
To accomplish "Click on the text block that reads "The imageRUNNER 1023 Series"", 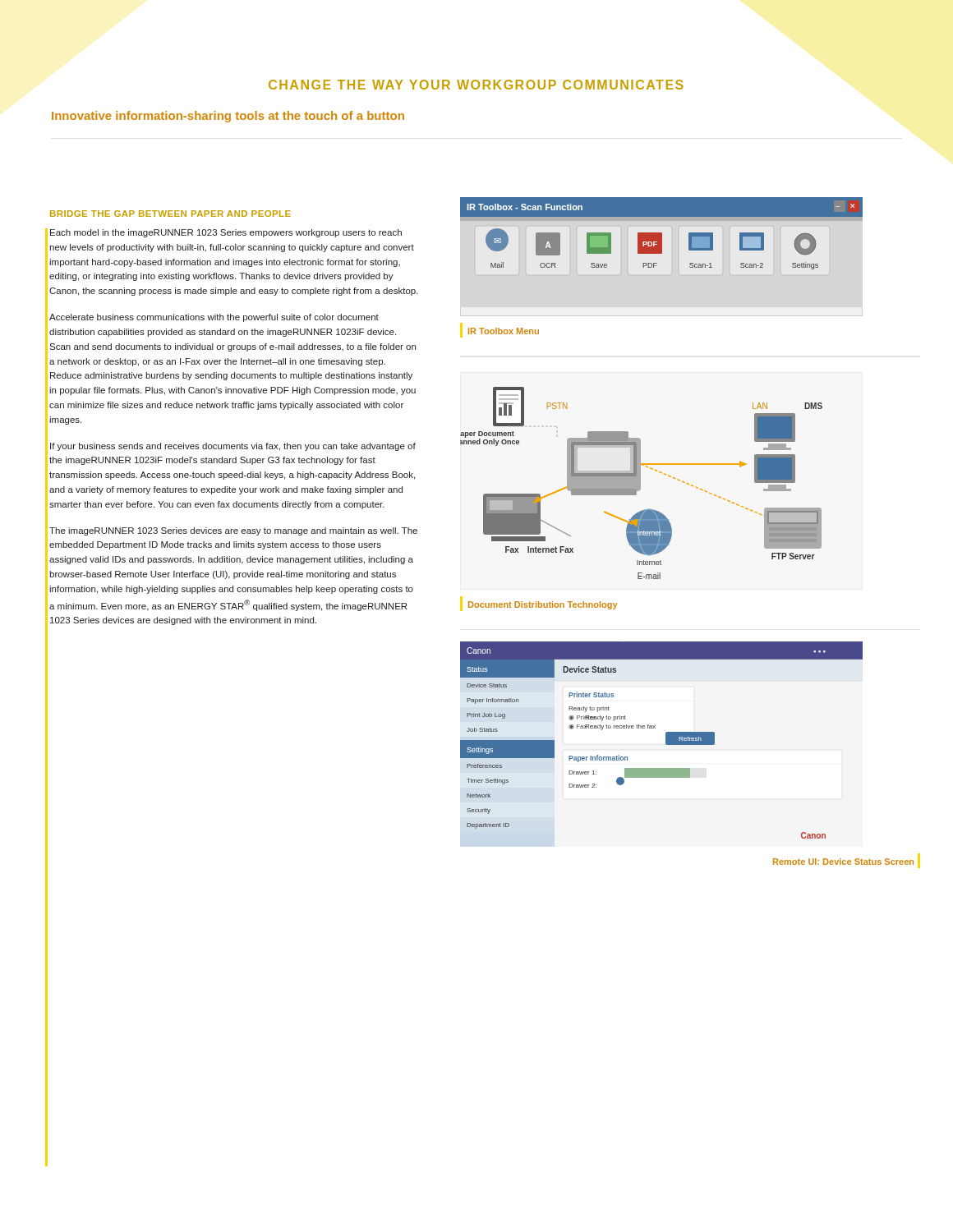I will pos(234,575).
